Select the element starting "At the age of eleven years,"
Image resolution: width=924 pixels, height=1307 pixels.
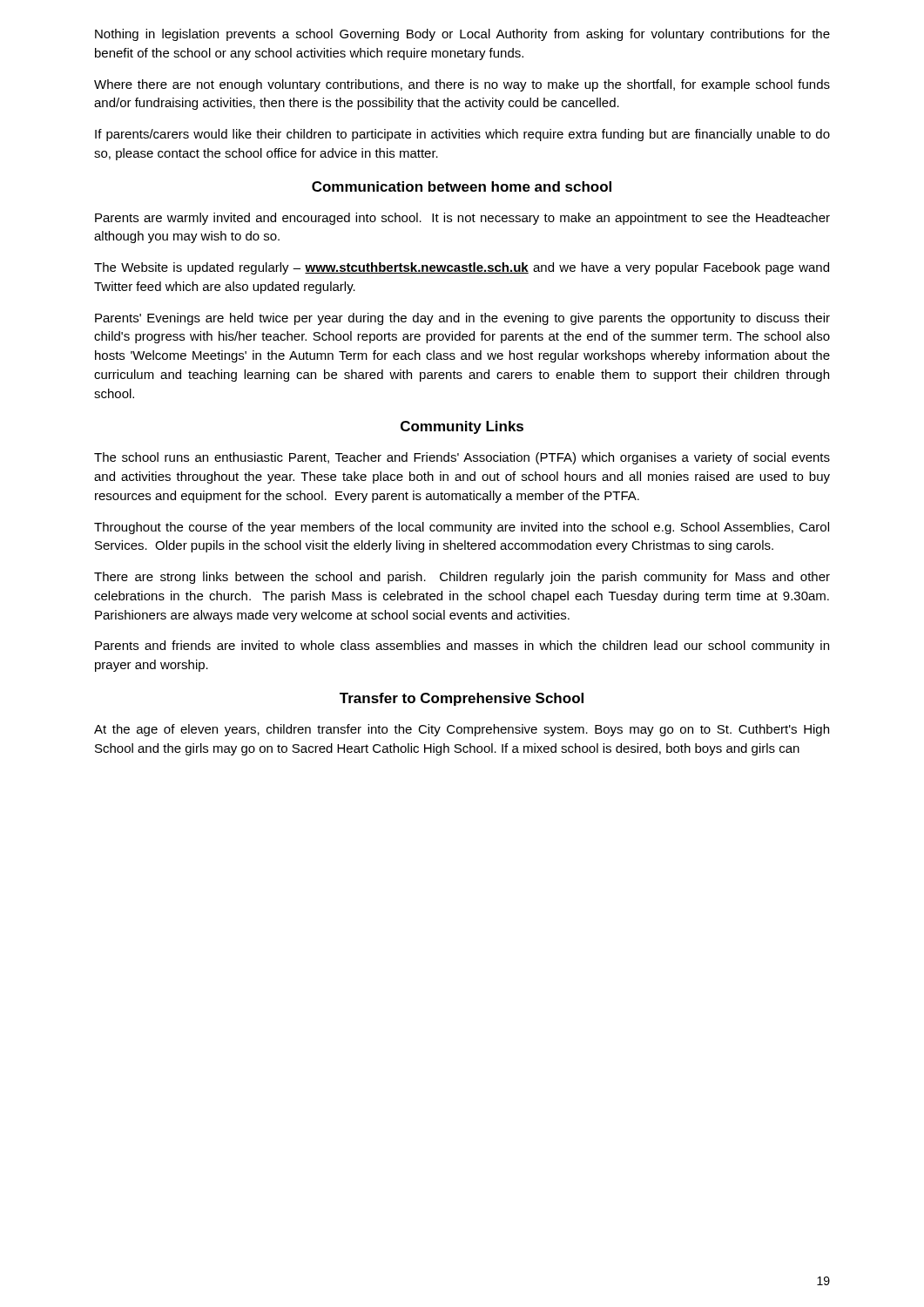tap(462, 738)
